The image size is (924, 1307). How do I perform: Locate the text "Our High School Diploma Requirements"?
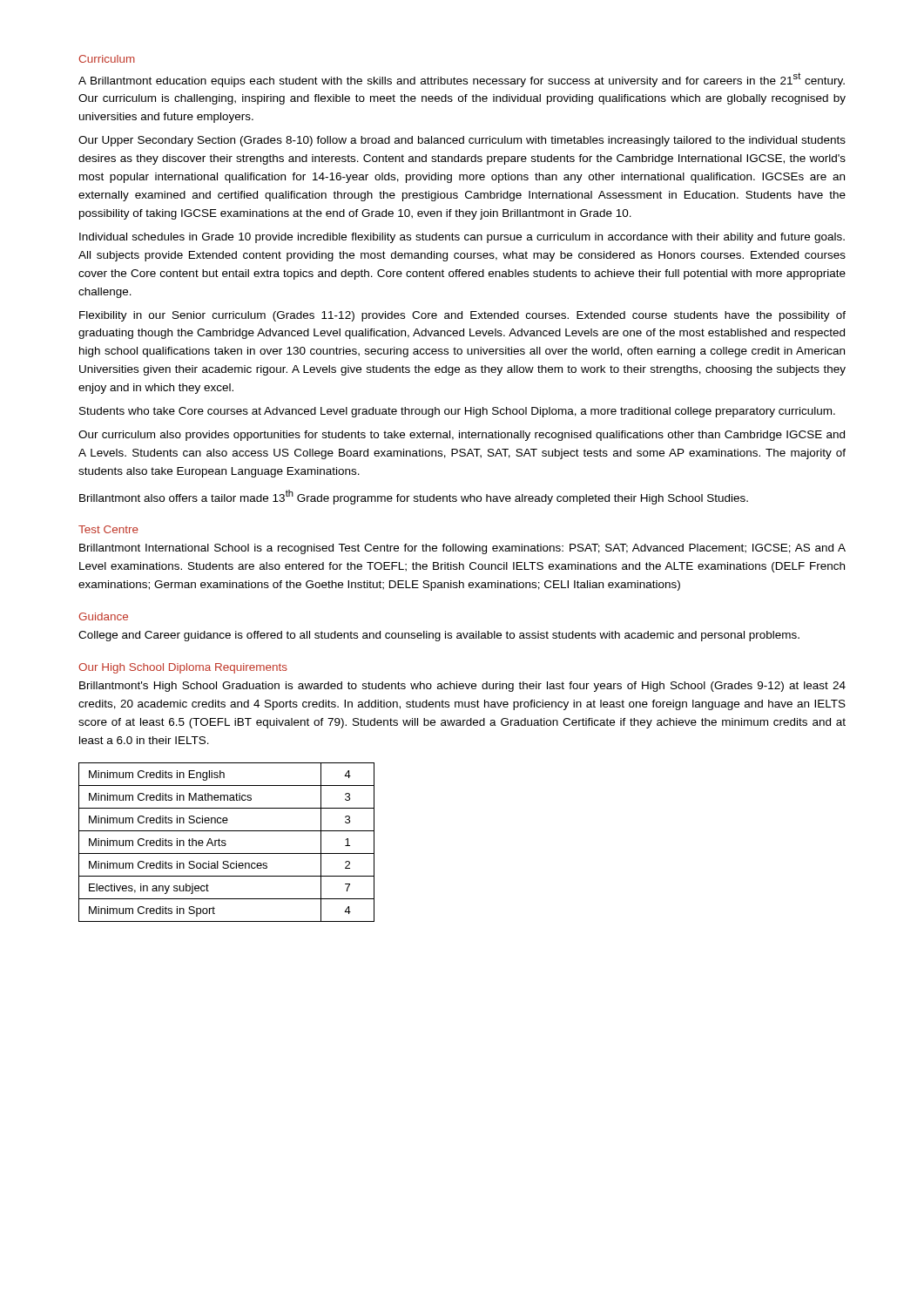[183, 667]
